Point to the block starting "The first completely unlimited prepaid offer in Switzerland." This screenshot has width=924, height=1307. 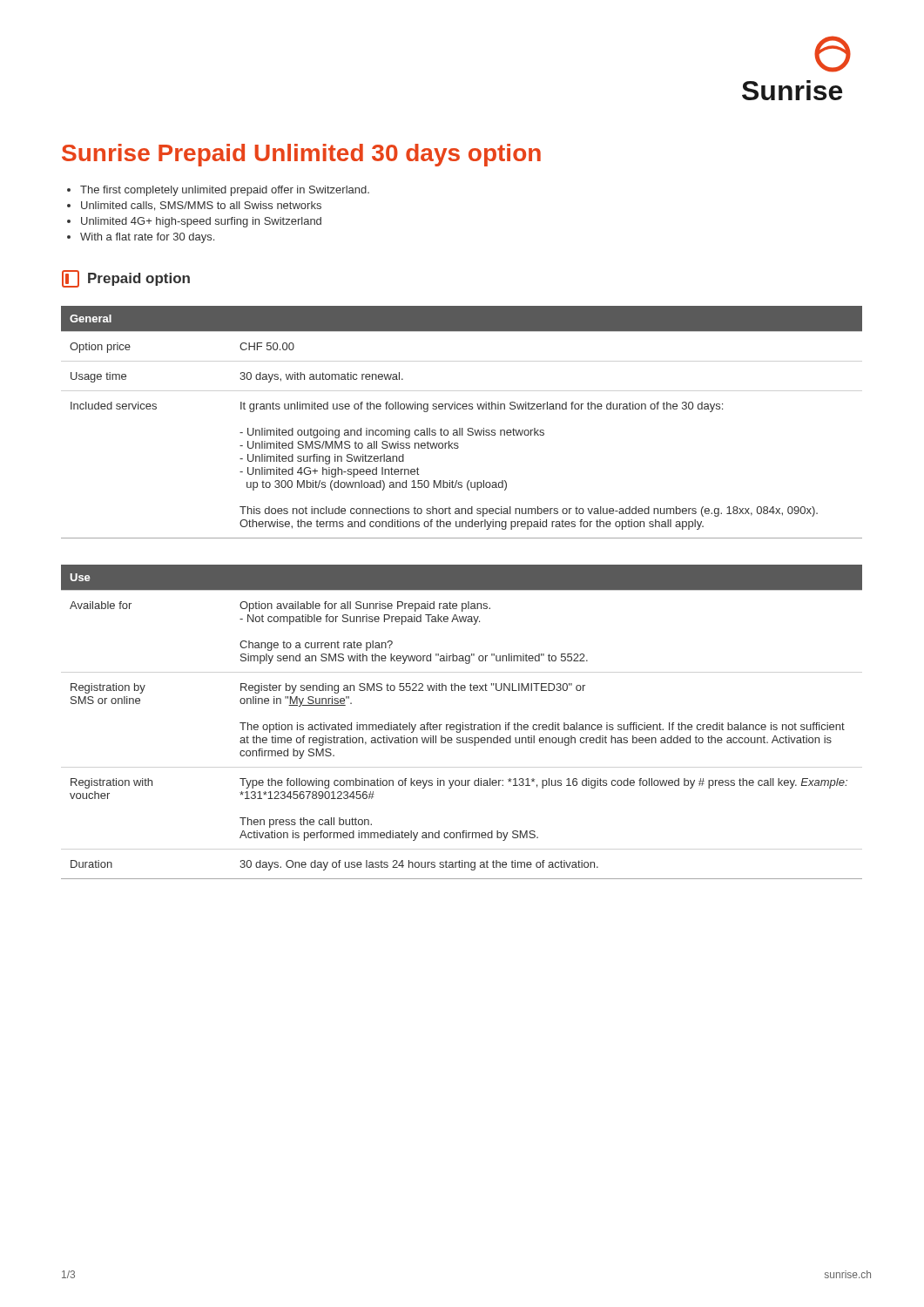225,190
